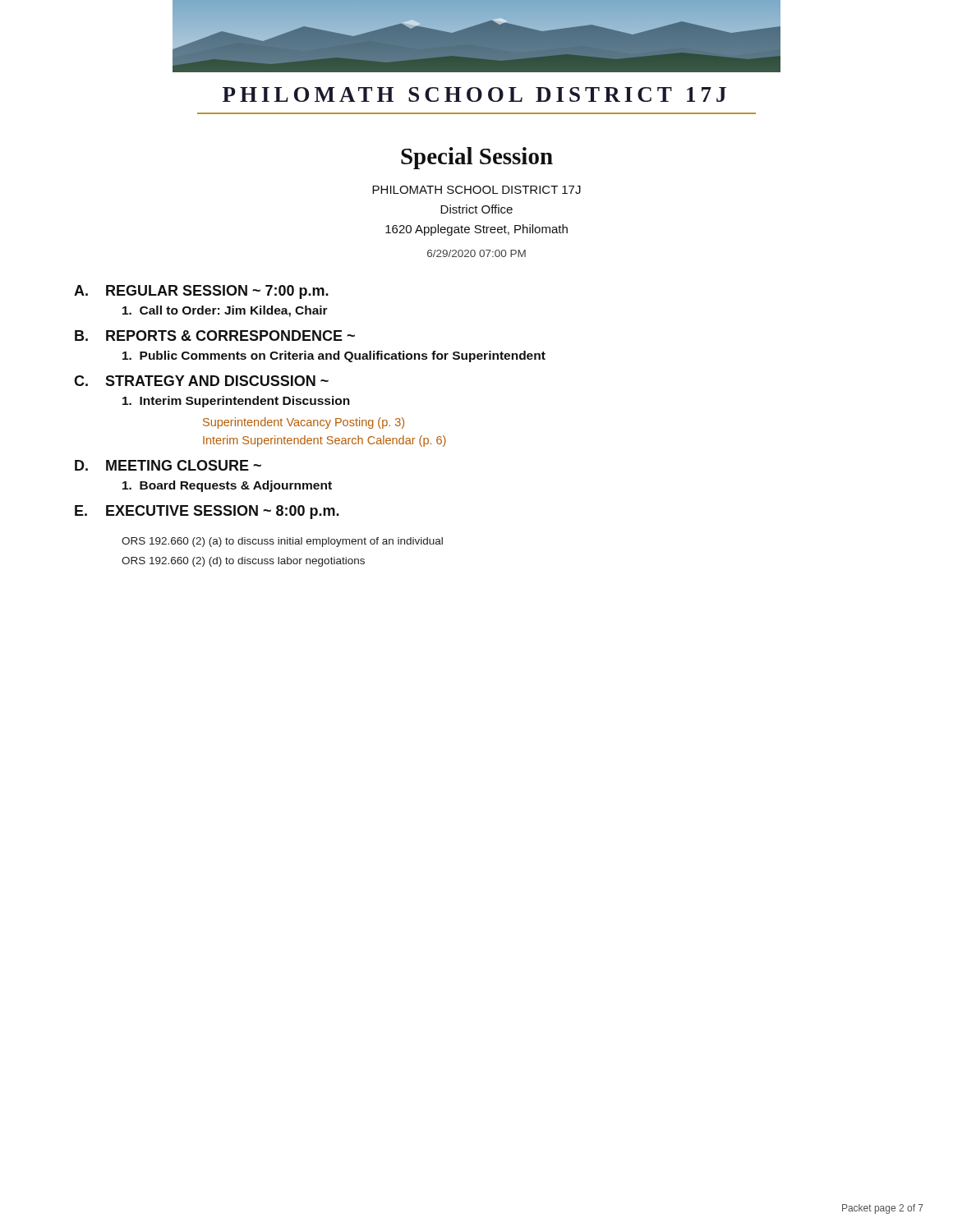Select the list item that reads "Interim Superintendent Discussion"

(236, 400)
